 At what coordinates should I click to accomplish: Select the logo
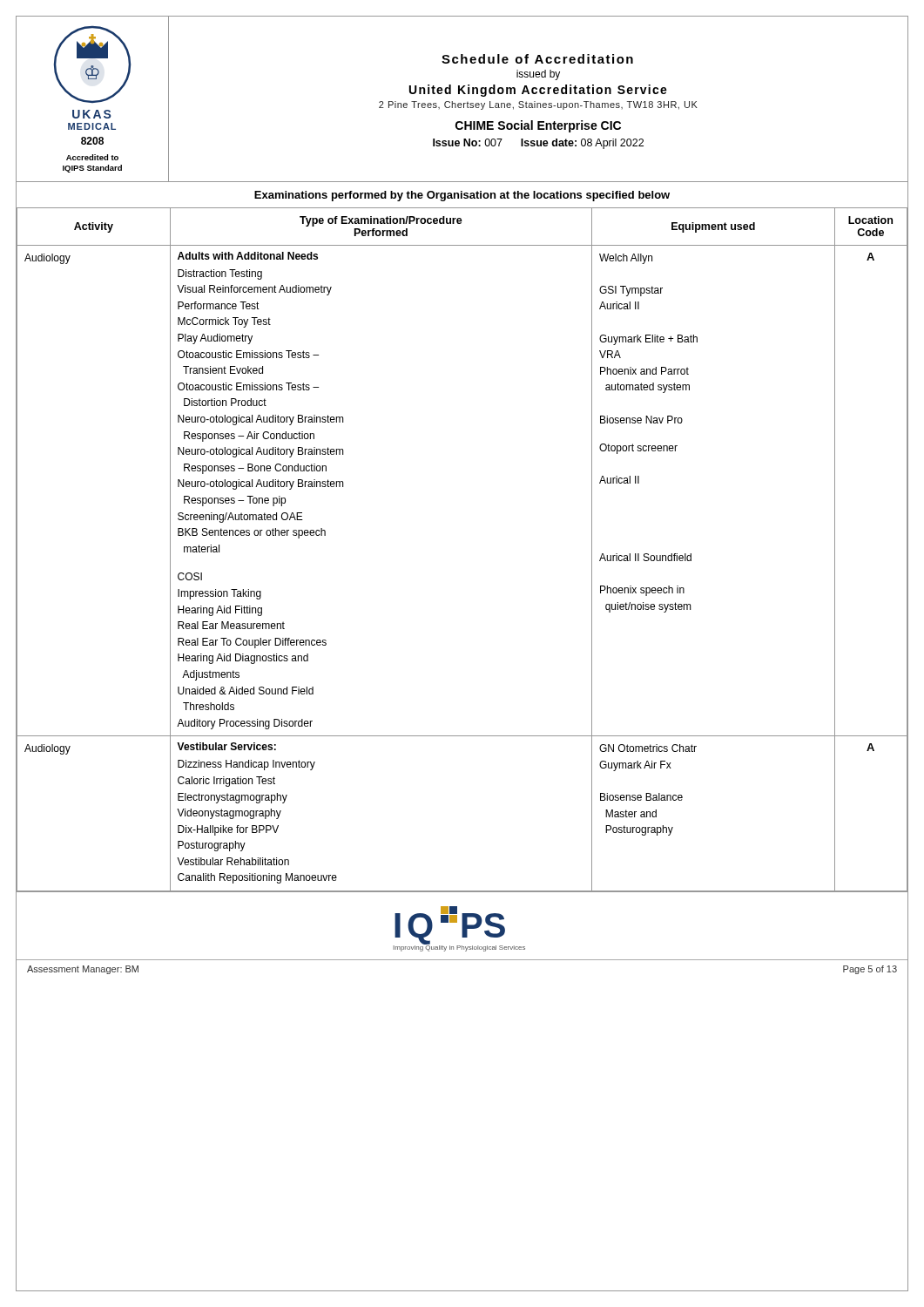462,925
